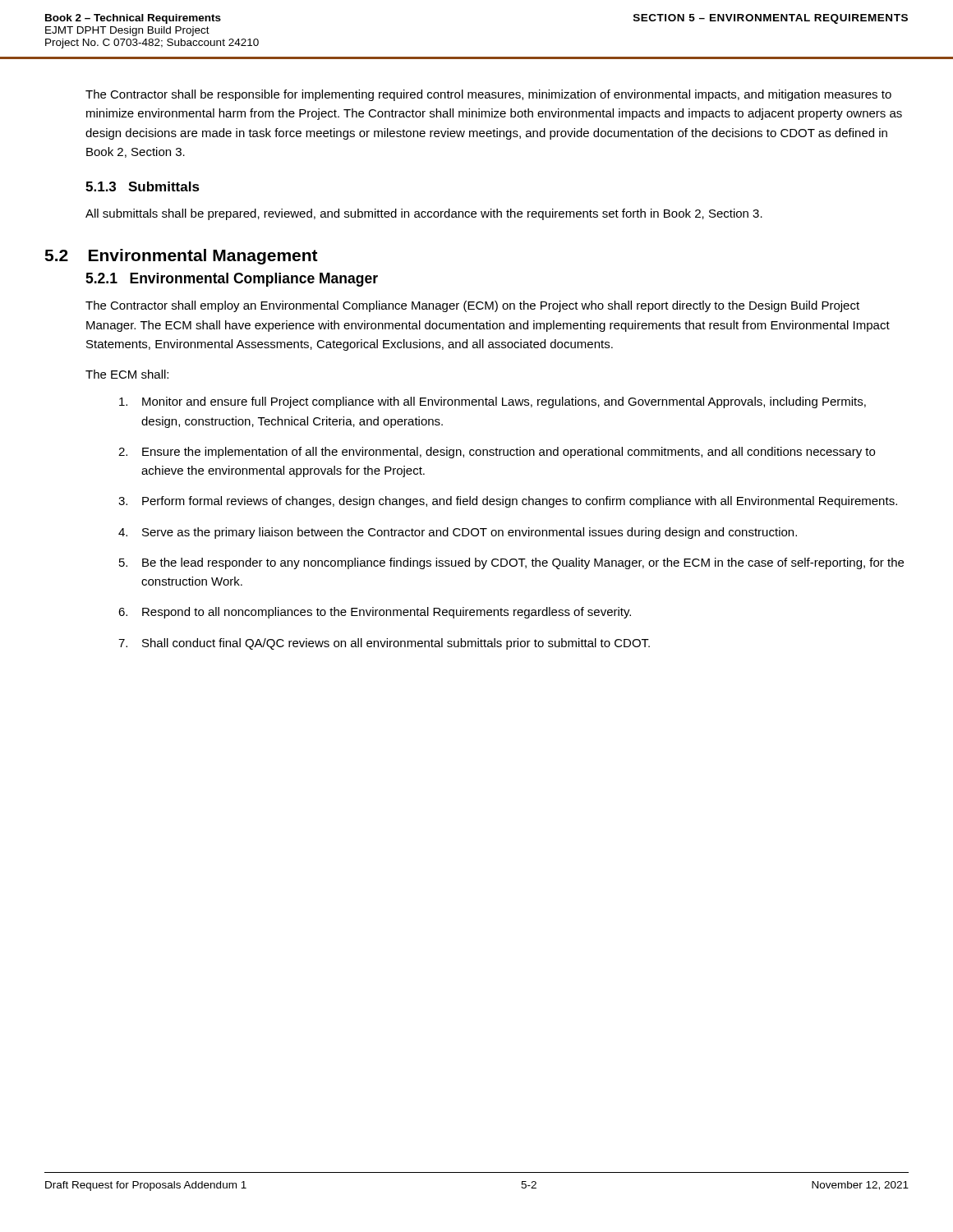The image size is (953, 1232).
Task: Navigate to the region starting "5.1.3 Submittals"
Action: pos(143,187)
